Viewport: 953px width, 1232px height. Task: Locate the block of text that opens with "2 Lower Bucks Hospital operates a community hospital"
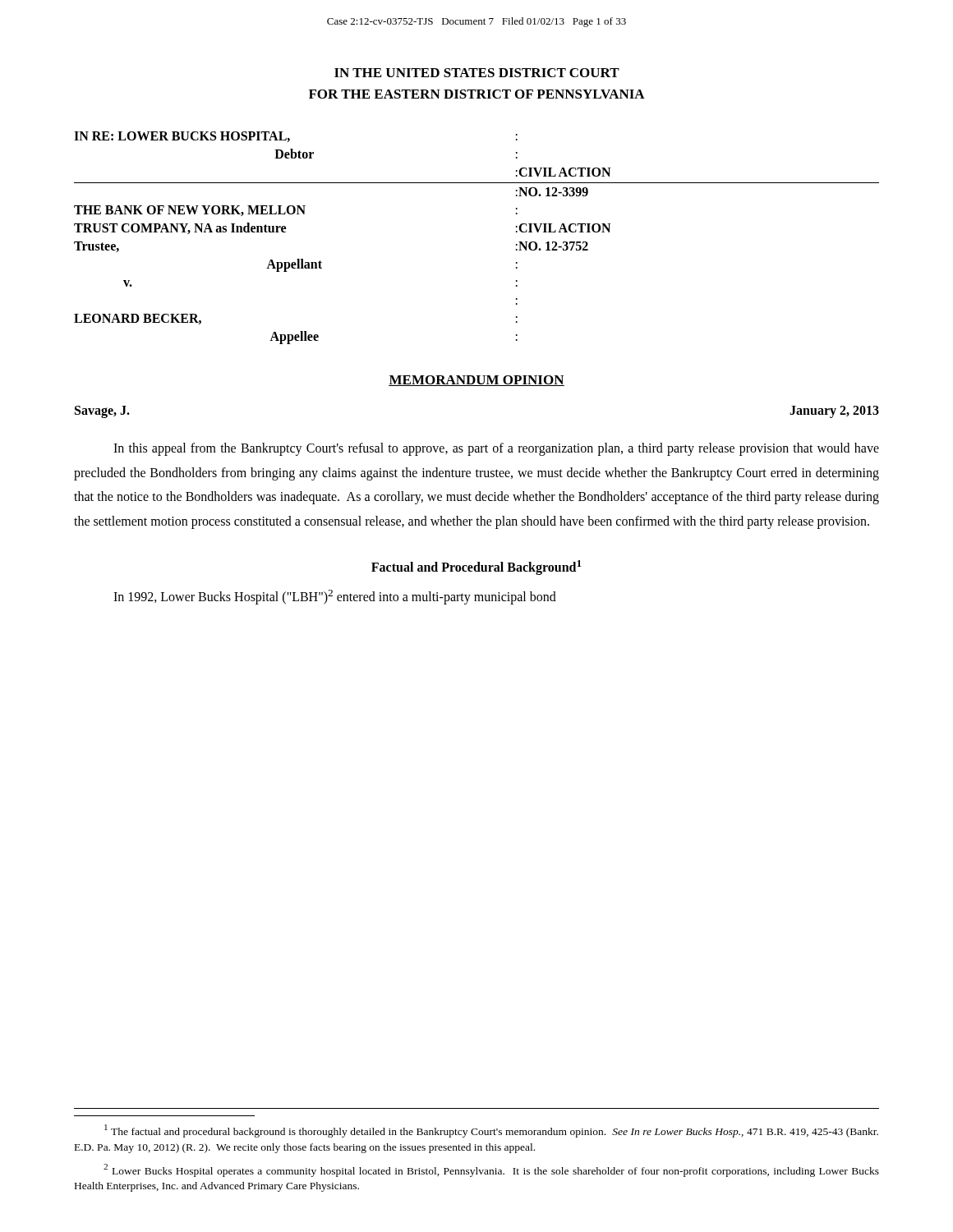tap(476, 1176)
